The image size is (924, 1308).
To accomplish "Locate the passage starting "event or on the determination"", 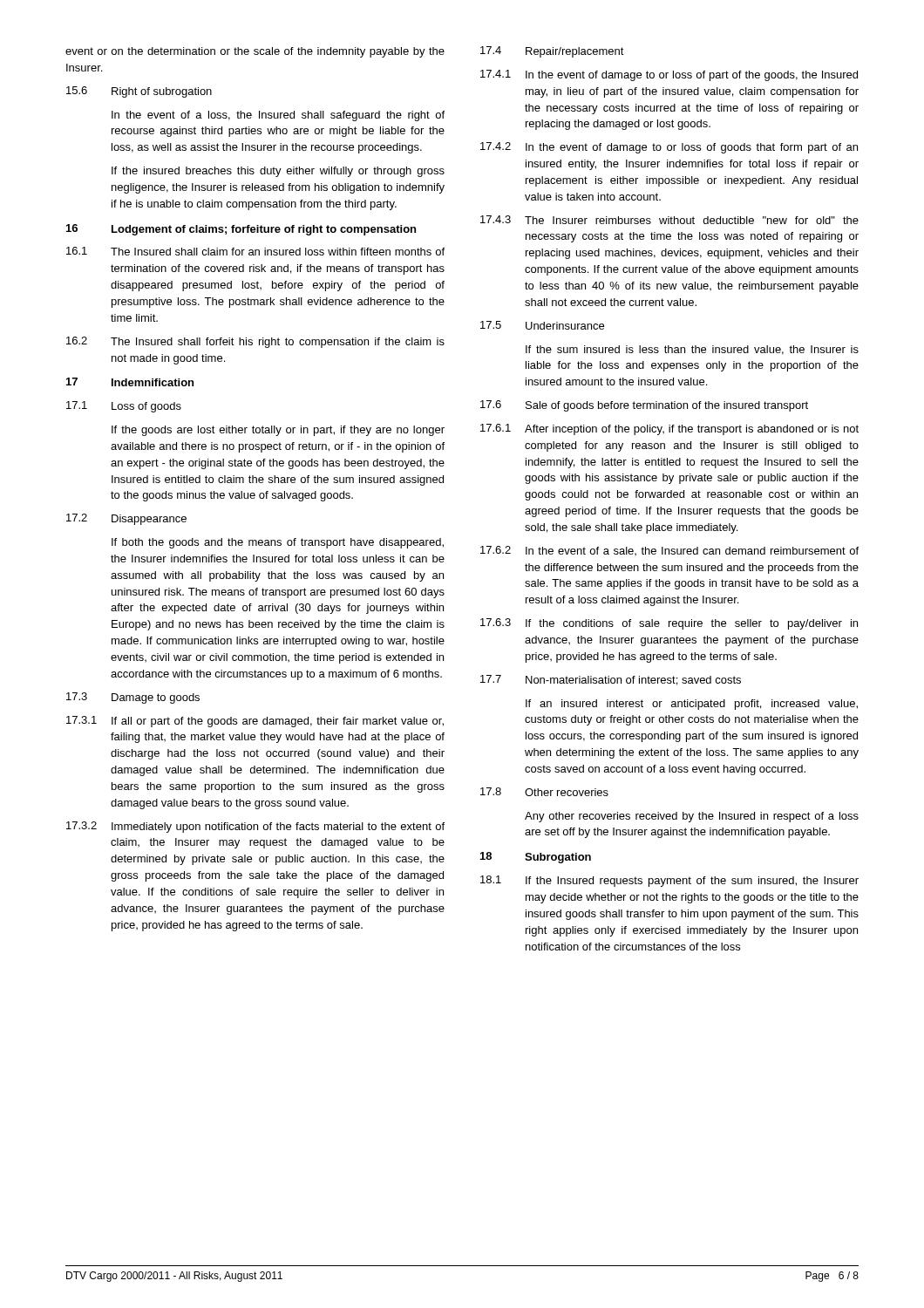I will click(255, 60).
